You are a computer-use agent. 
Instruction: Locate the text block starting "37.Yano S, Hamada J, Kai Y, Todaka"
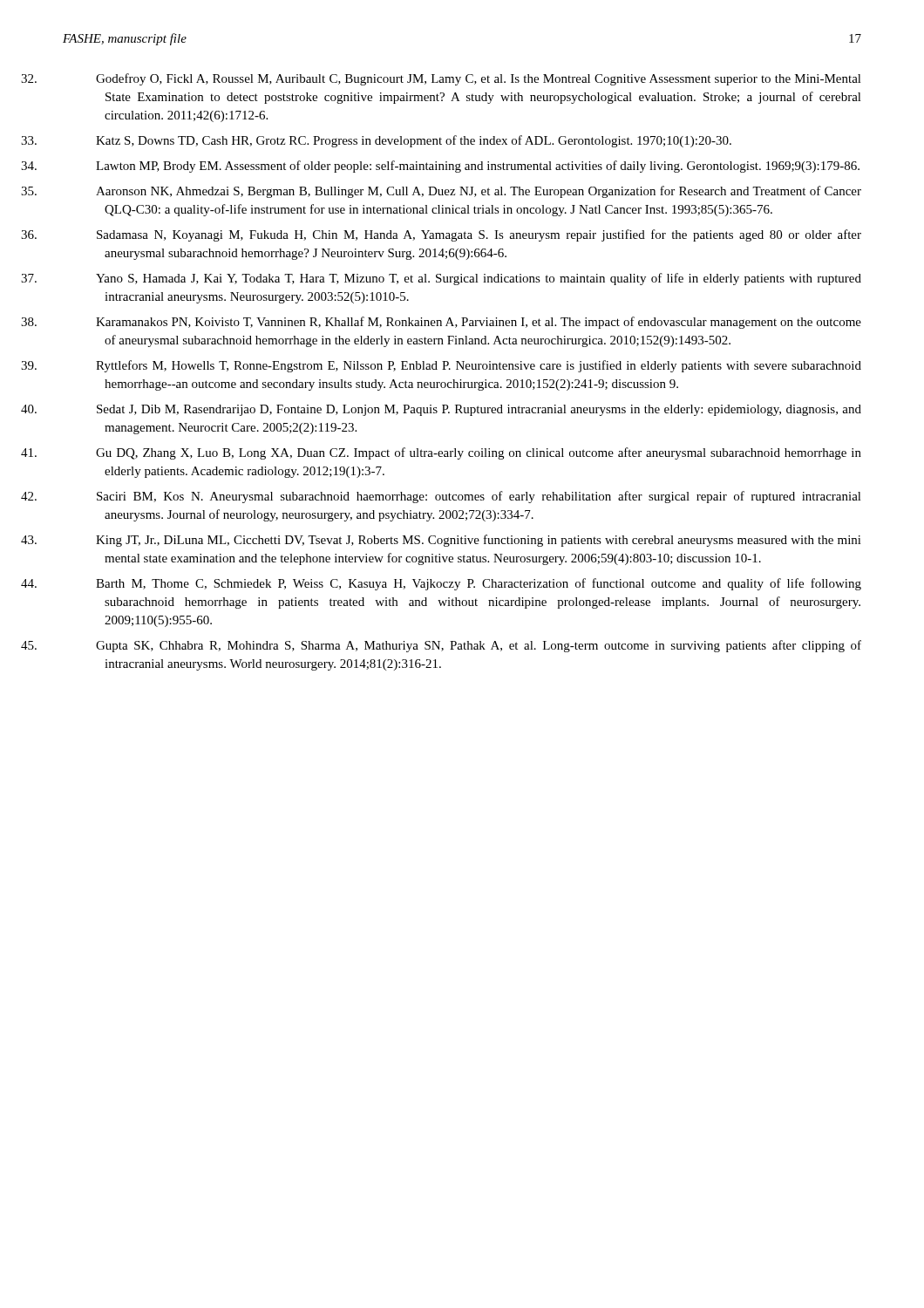coord(462,286)
